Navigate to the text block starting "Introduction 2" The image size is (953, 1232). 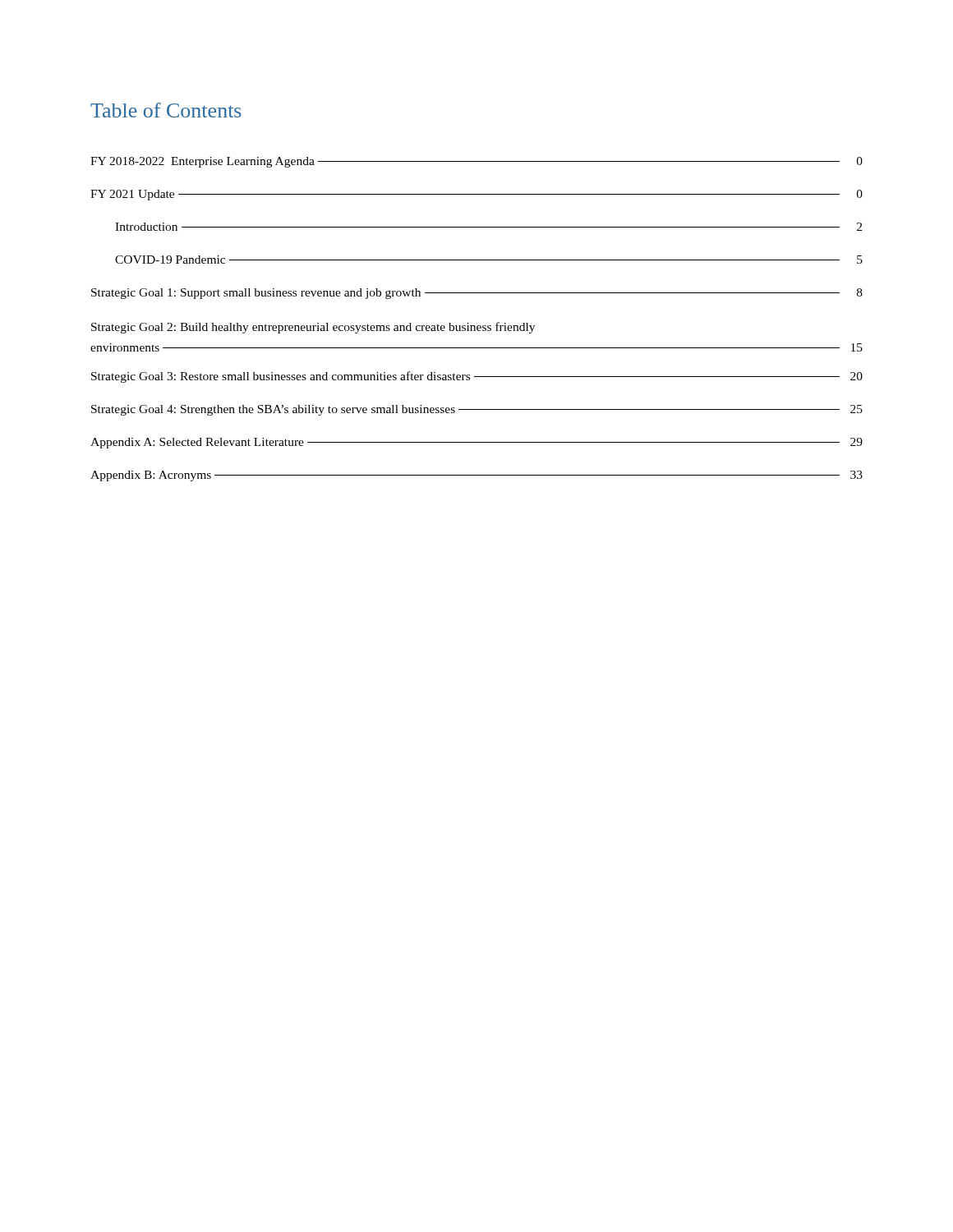coord(476,230)
